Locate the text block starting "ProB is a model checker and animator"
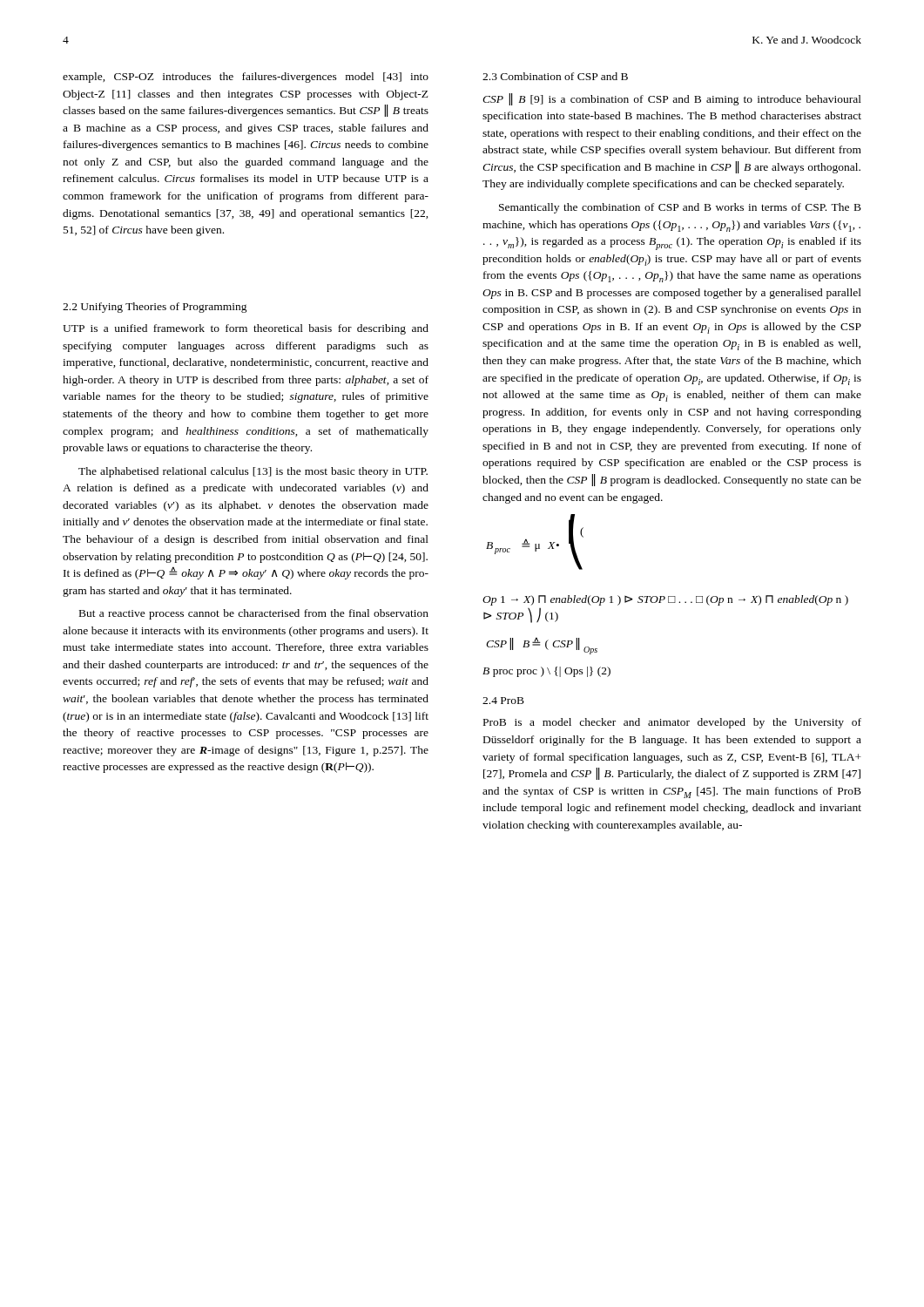The height and width of the screenshot is (1307, 924). tap(672, 774)
